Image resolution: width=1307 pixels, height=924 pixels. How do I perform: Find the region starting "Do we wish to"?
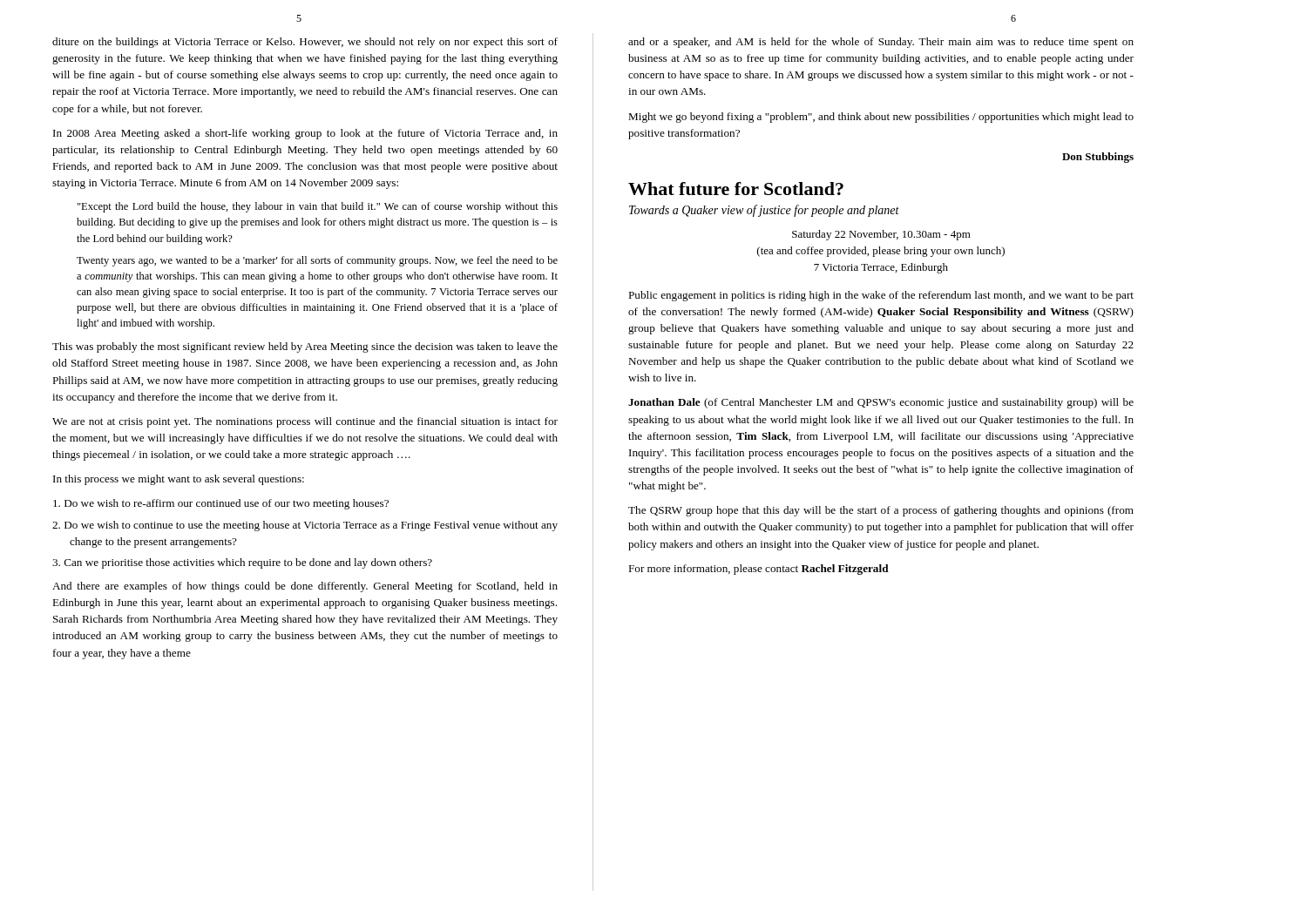pyautogui.click(x=305, y=503)
